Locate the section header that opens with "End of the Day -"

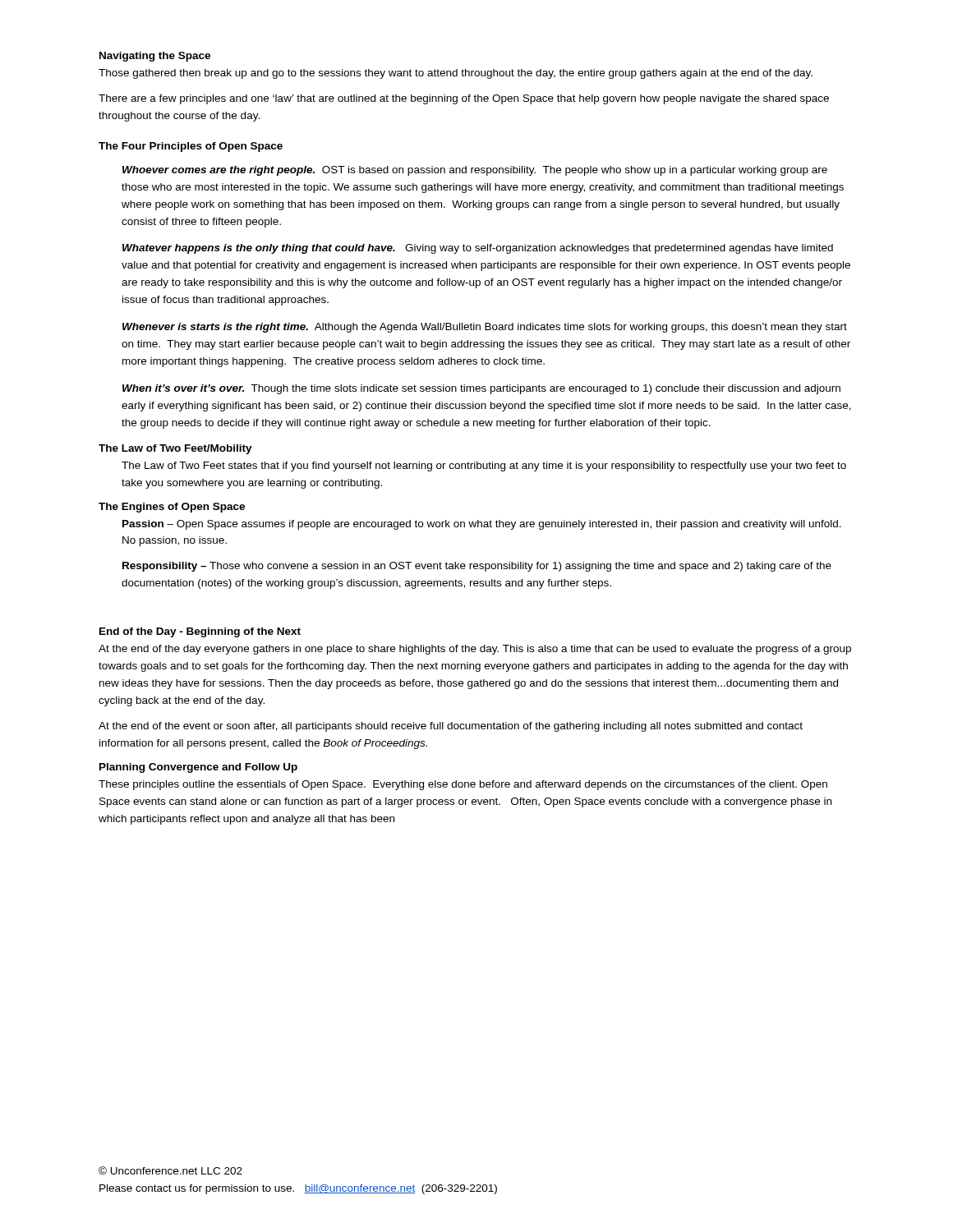tap(200, 631)
